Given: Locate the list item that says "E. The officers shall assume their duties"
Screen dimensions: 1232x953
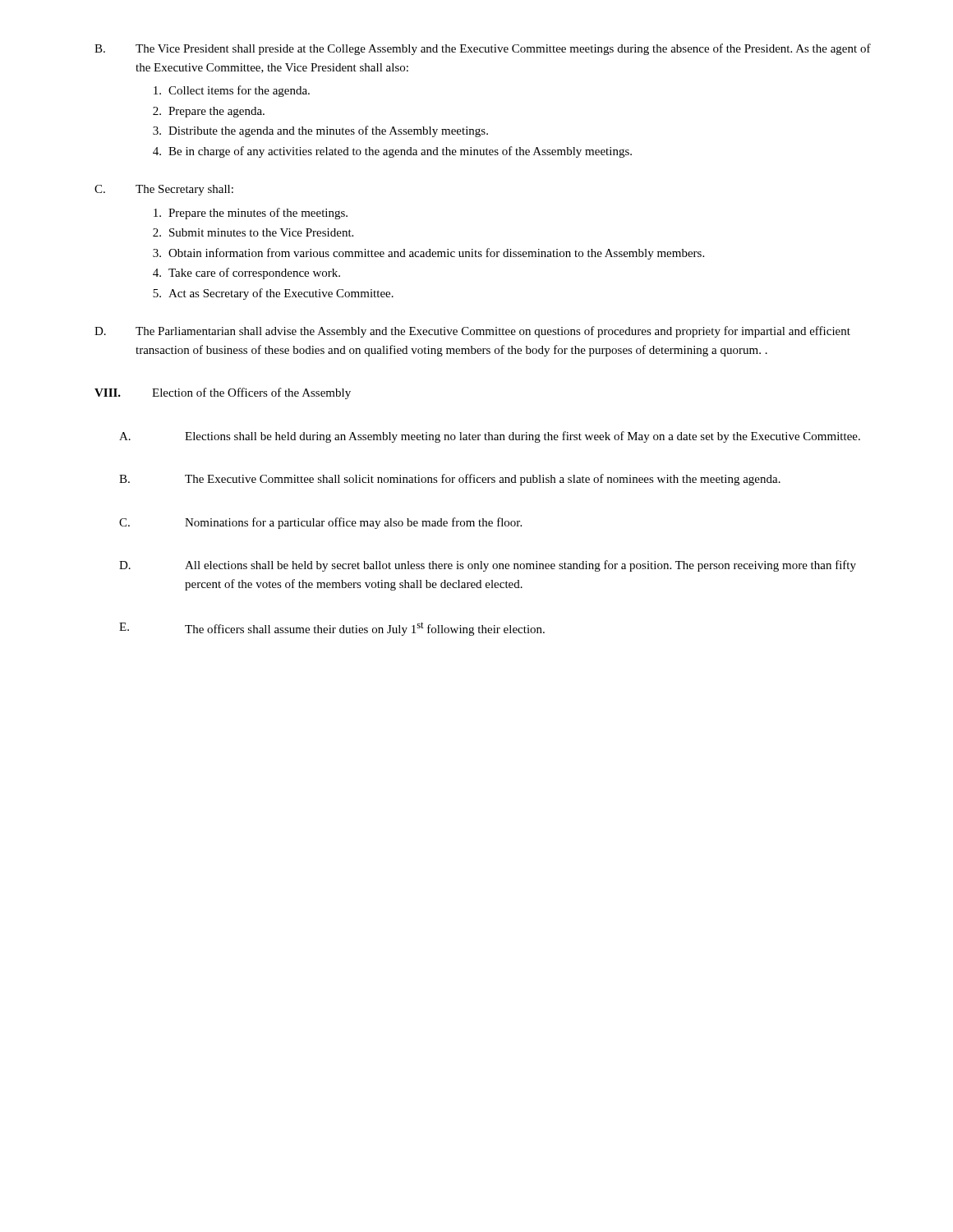Looking at the screenshot, I should (487, 628).
